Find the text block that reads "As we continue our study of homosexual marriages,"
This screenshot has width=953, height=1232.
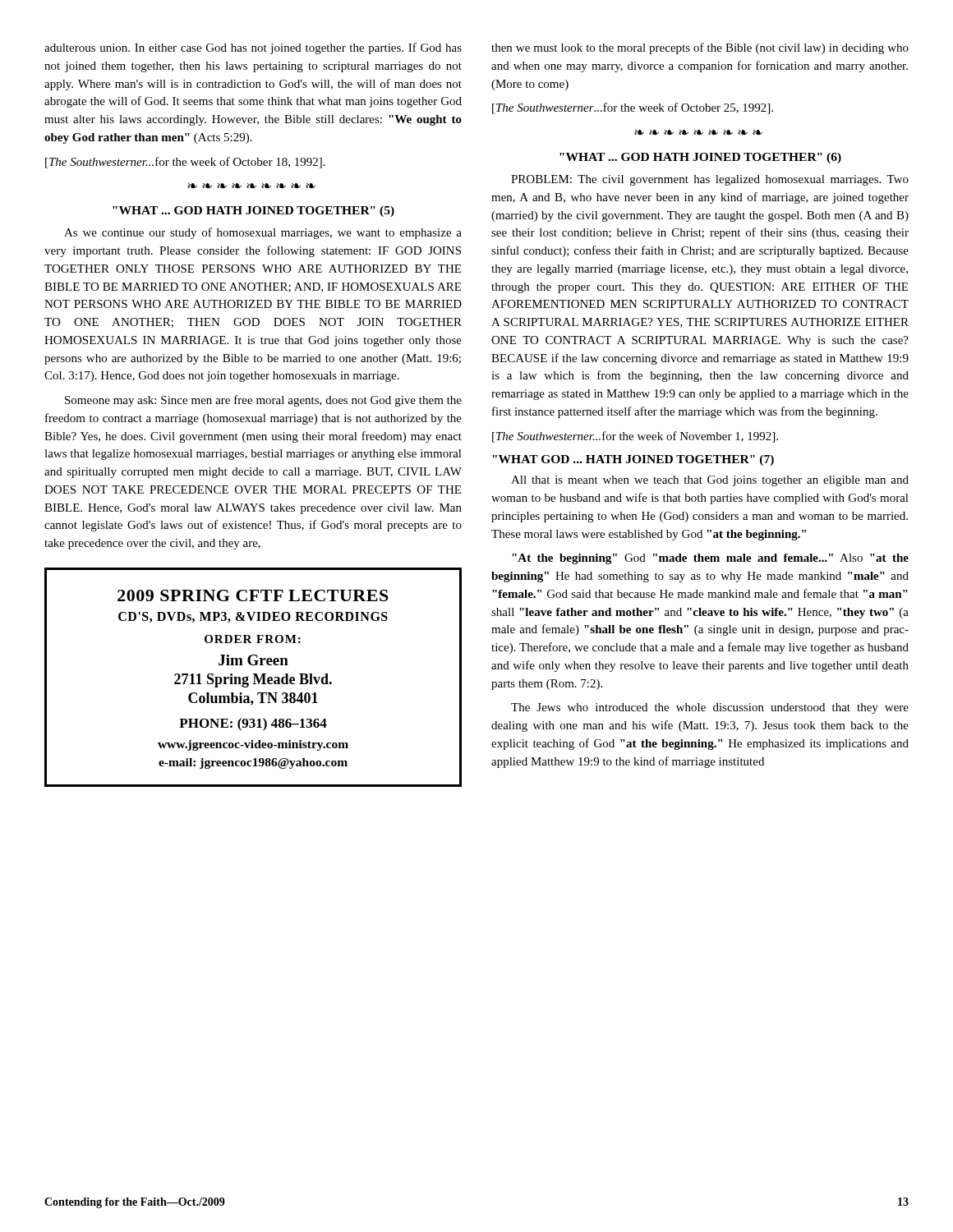click(253, 389)
